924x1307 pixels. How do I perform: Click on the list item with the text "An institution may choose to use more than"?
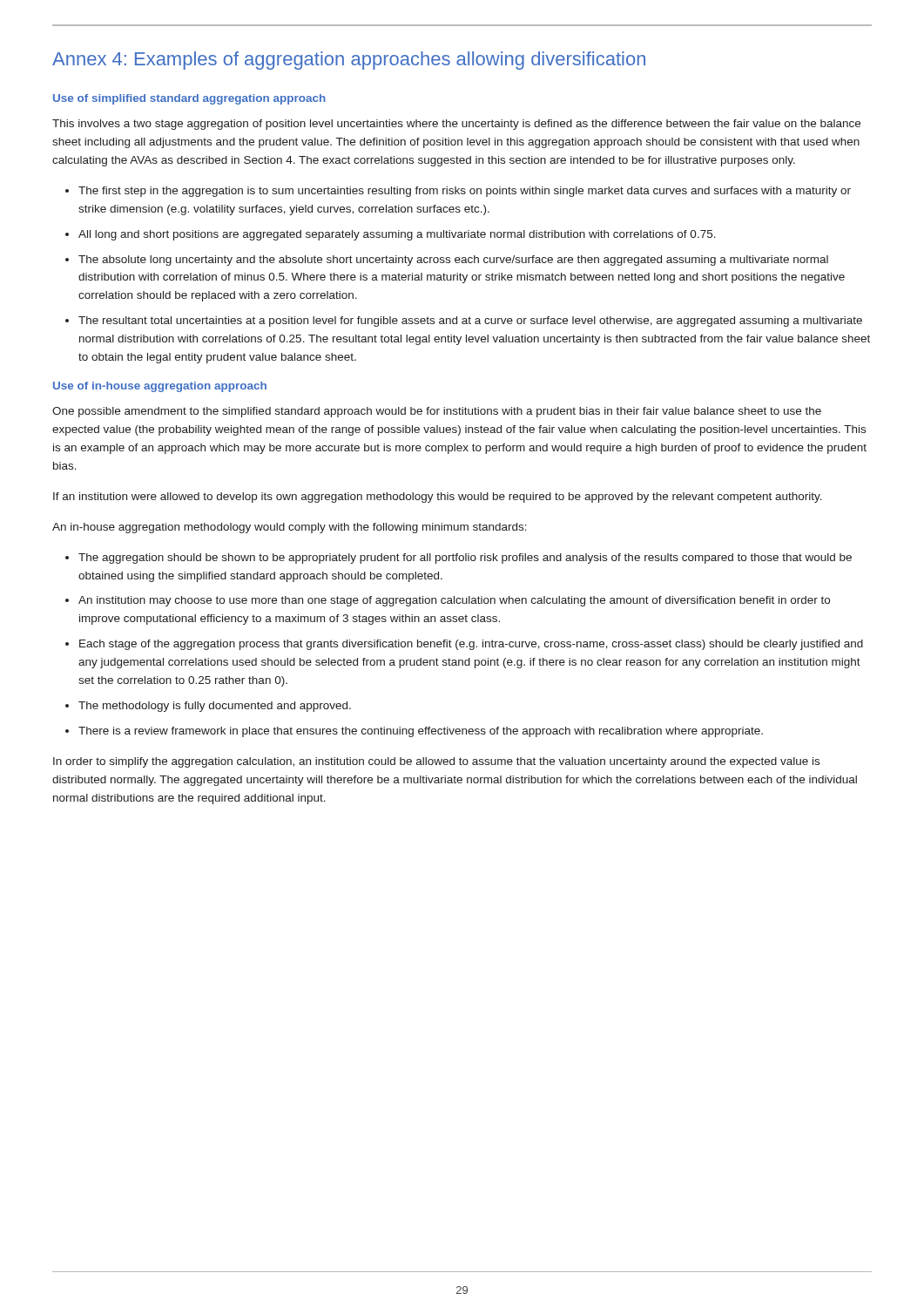pyautogui.click(x=454, y=609)
